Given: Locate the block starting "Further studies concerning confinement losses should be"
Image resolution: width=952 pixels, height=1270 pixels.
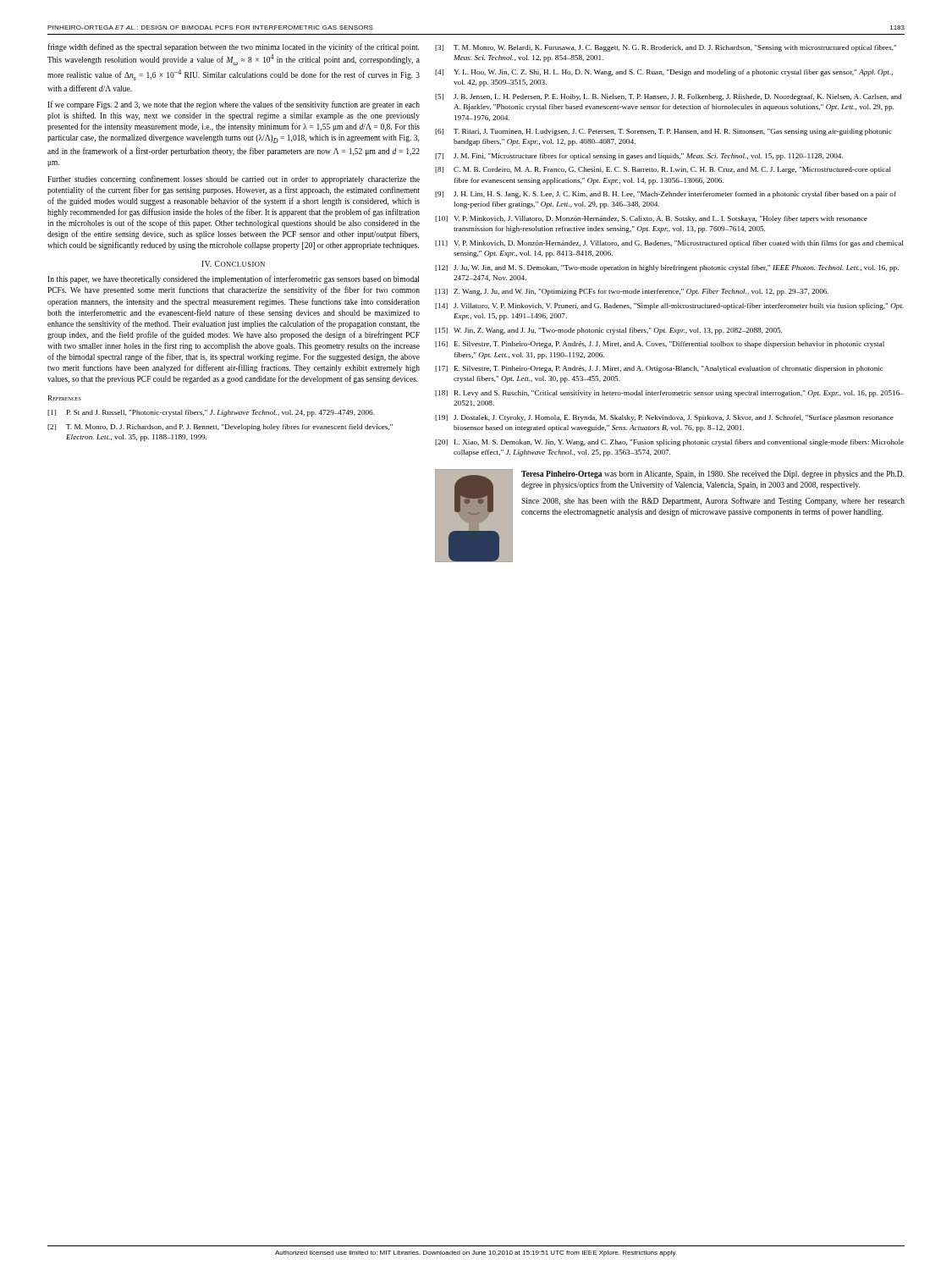Looking at the screenshot, I should [234, 213].
